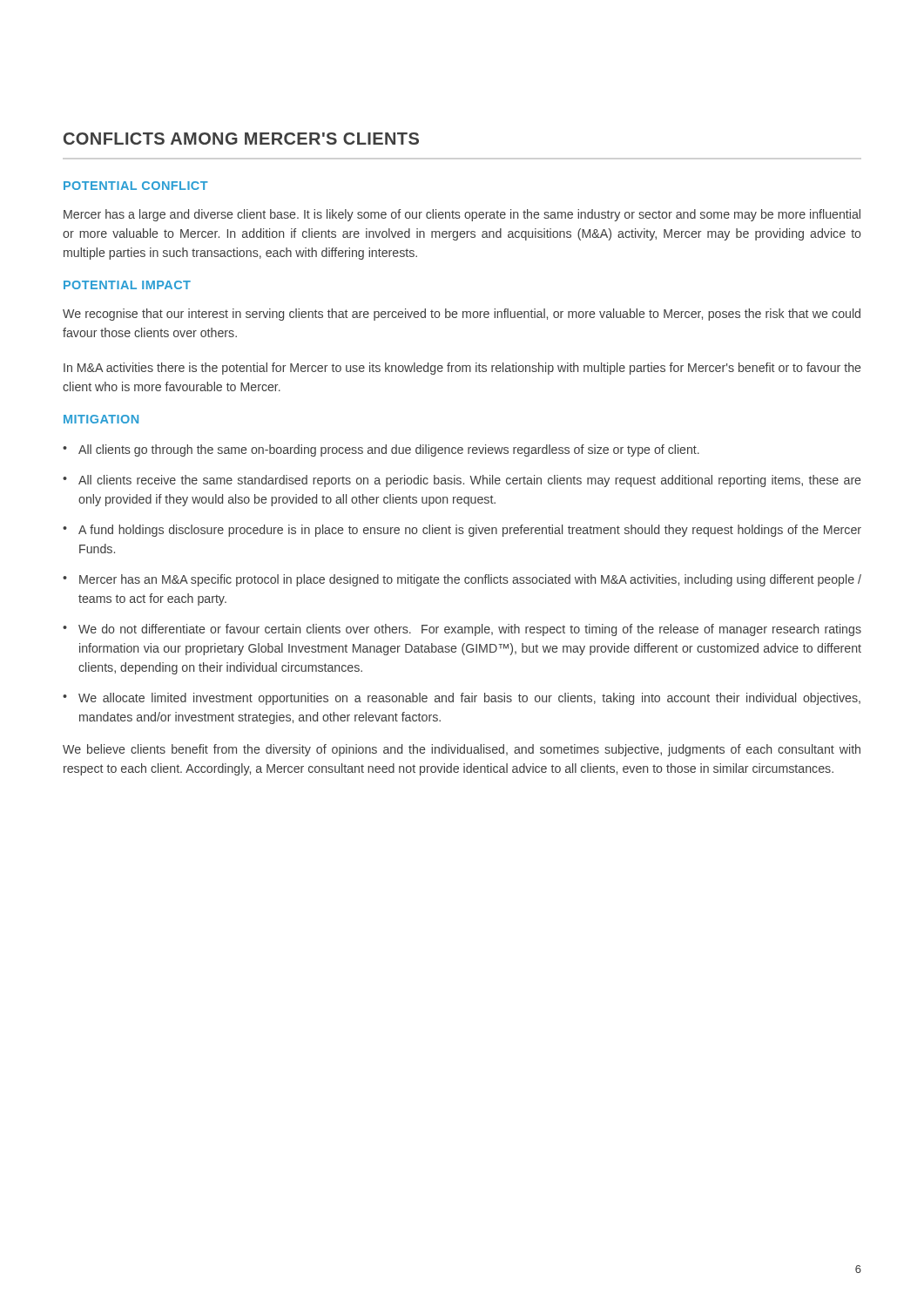Locate the block of text that opens with "We believe clients"
Viewport: 924px width, 1307px height.
click(462, 759)
